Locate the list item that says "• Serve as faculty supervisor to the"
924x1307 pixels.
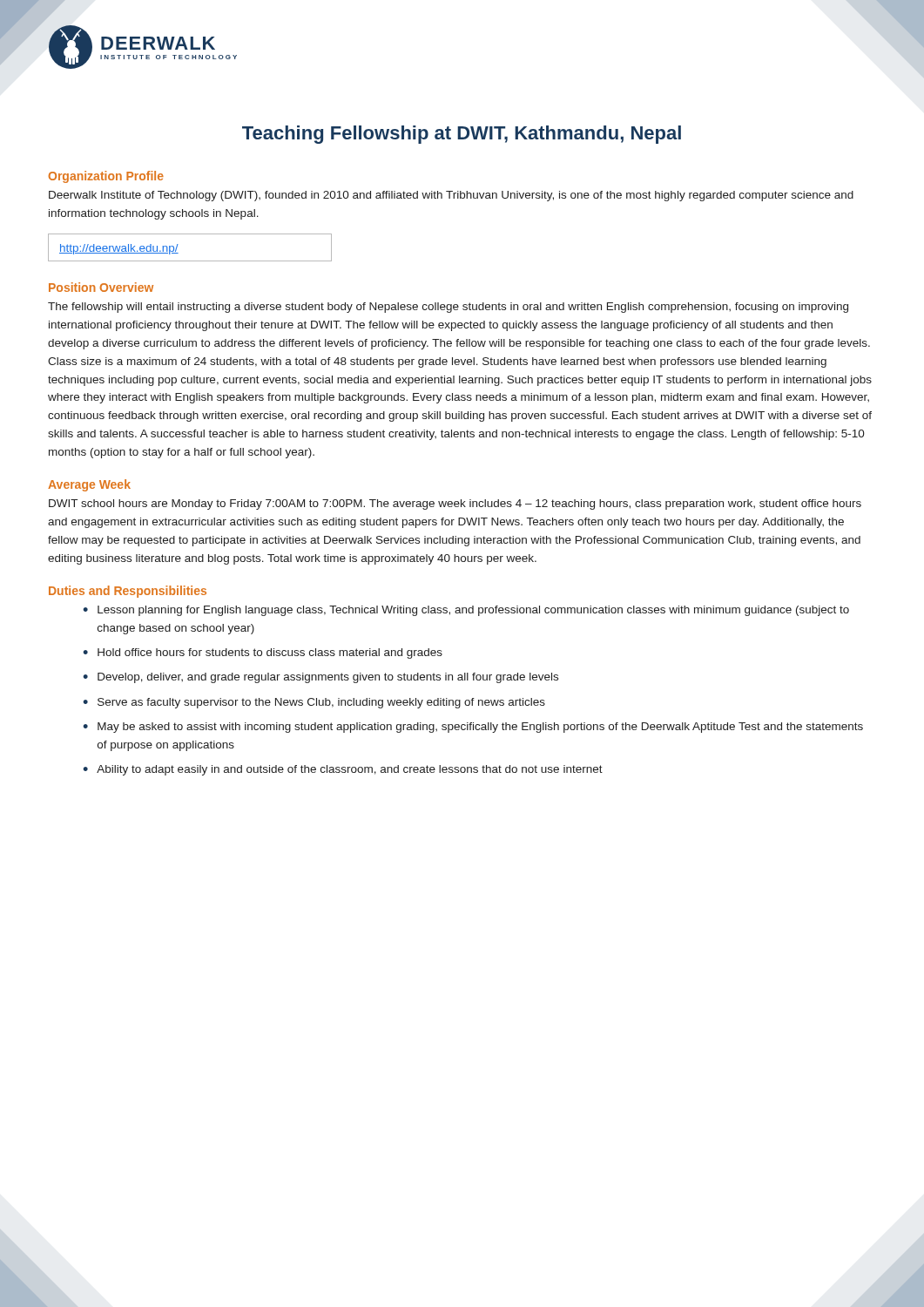[479, 703]
